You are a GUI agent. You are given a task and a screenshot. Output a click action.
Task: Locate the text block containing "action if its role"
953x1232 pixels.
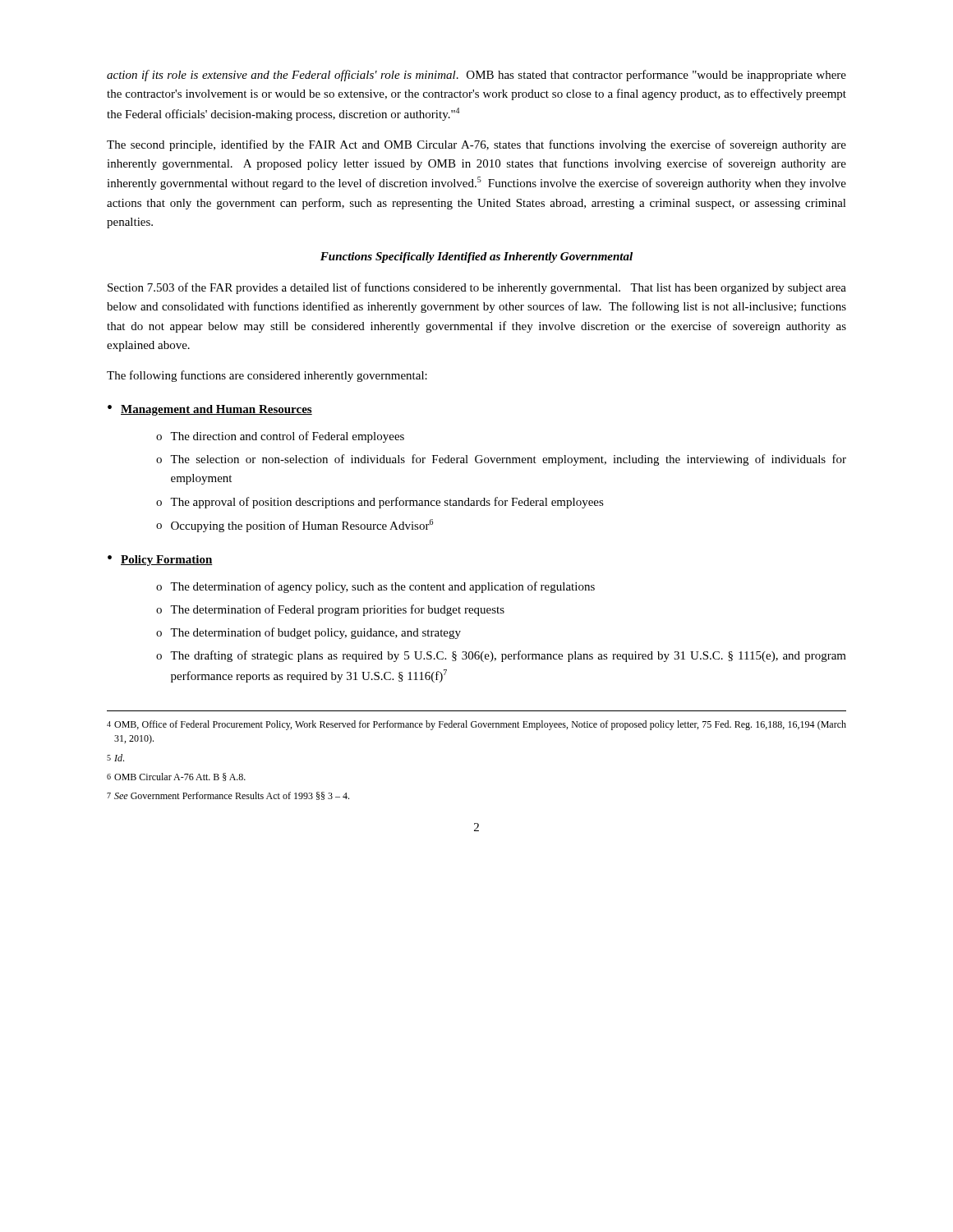pos(476,95)
